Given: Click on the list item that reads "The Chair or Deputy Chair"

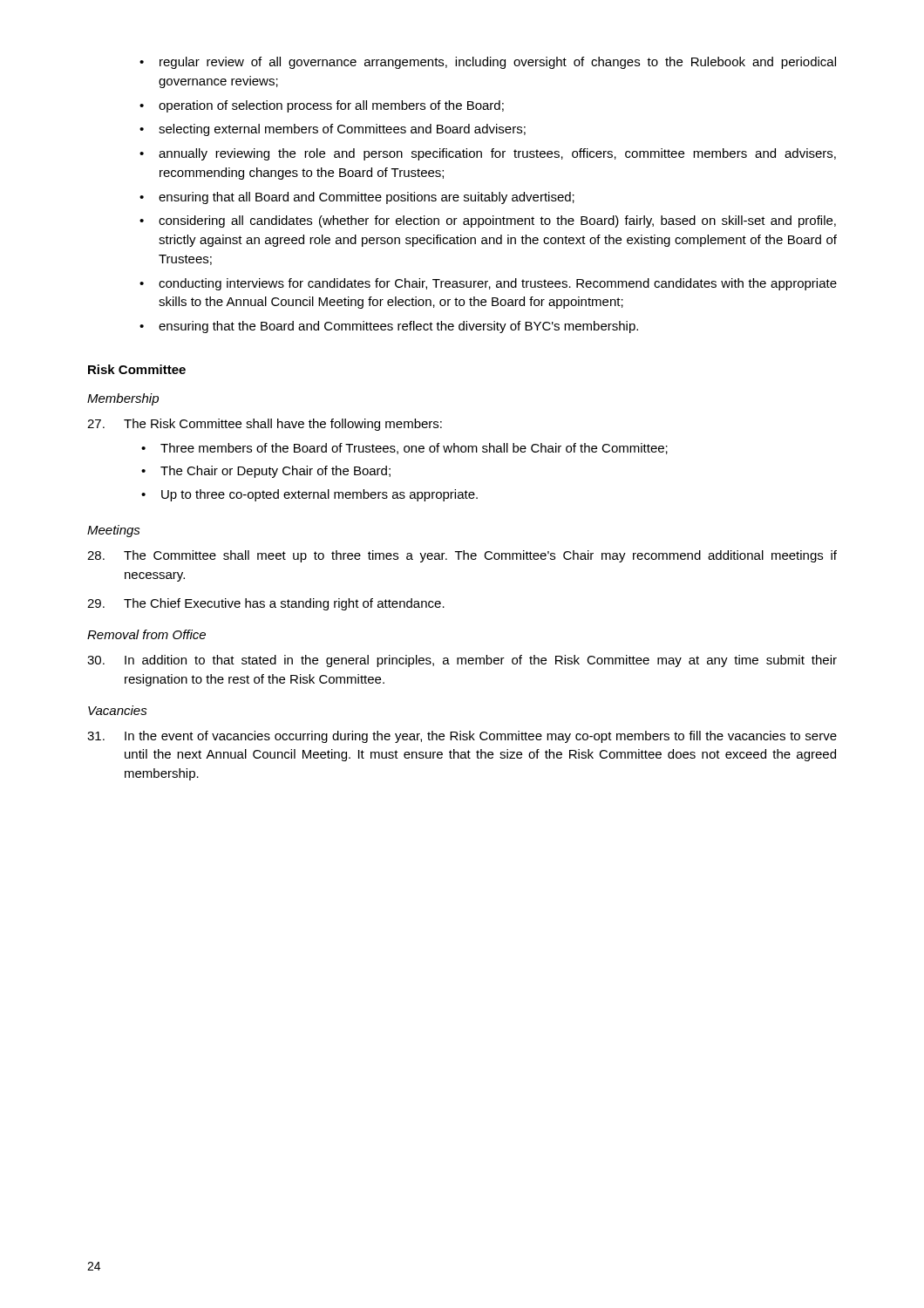Looking at the screenshot, I should pyautogui.click(x=276, y=471).
